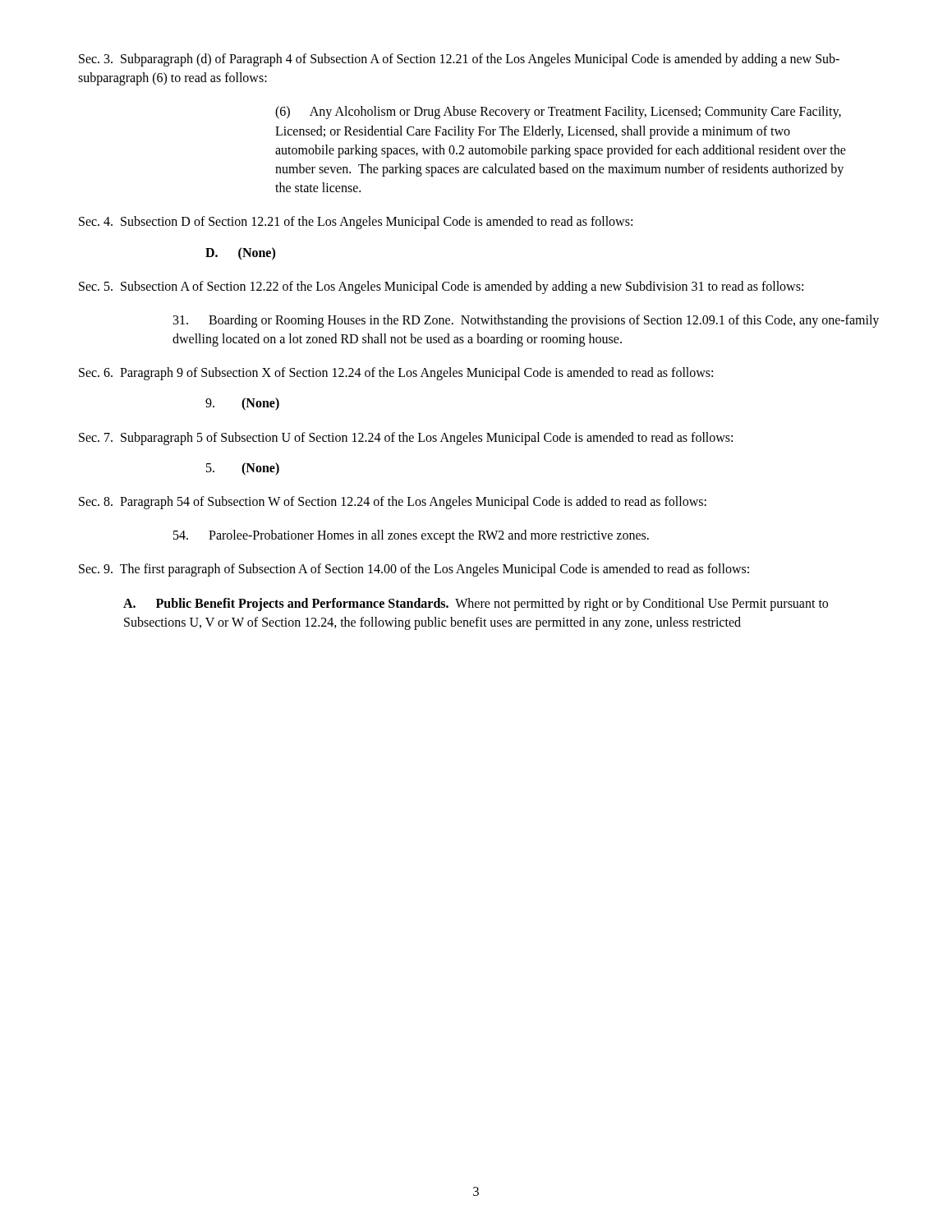Locate the text block that reads "Sec. 9. The first paragraph"

(x=414, y=569)
